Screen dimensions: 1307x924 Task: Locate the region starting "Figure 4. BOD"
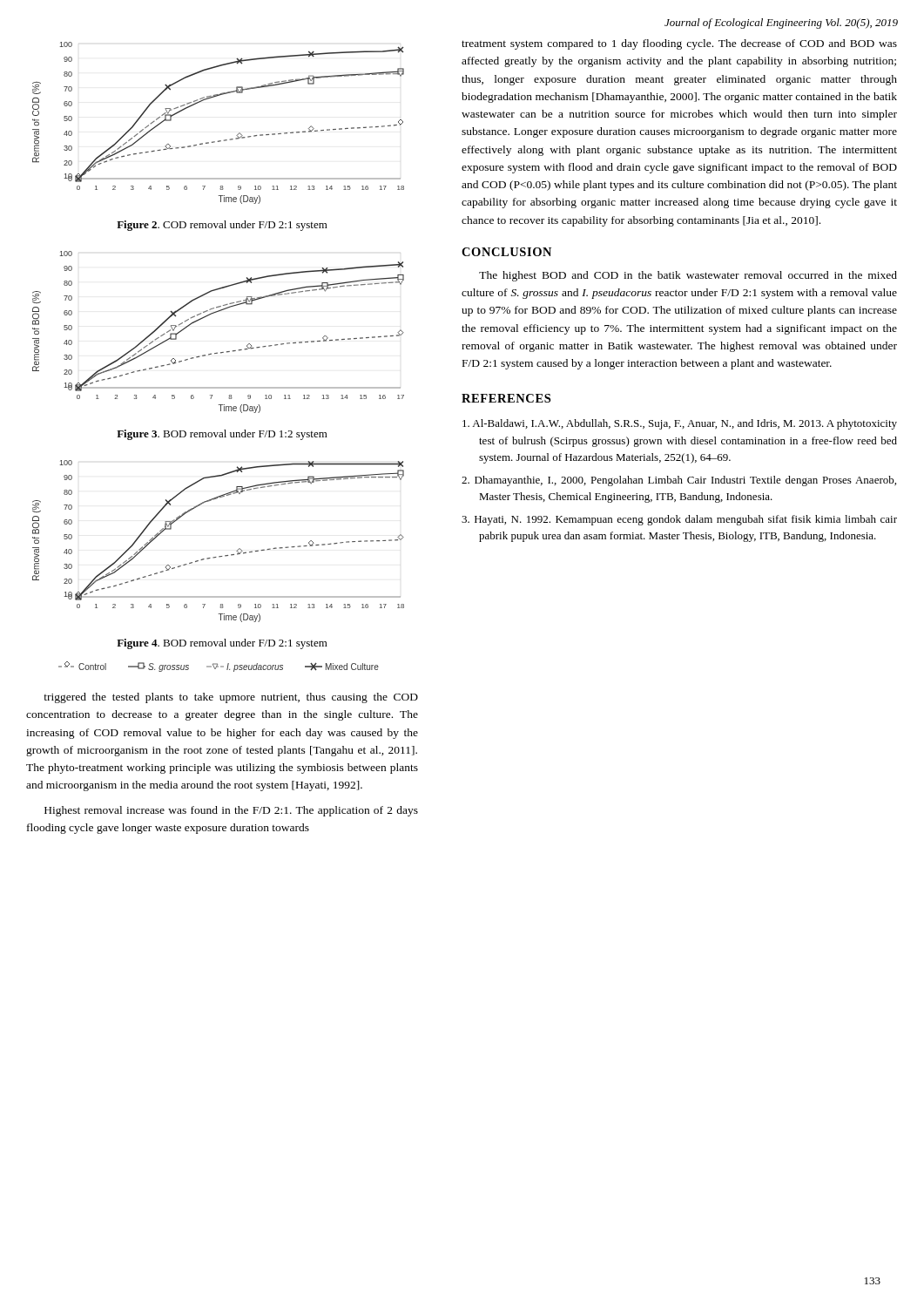[222, 643]
